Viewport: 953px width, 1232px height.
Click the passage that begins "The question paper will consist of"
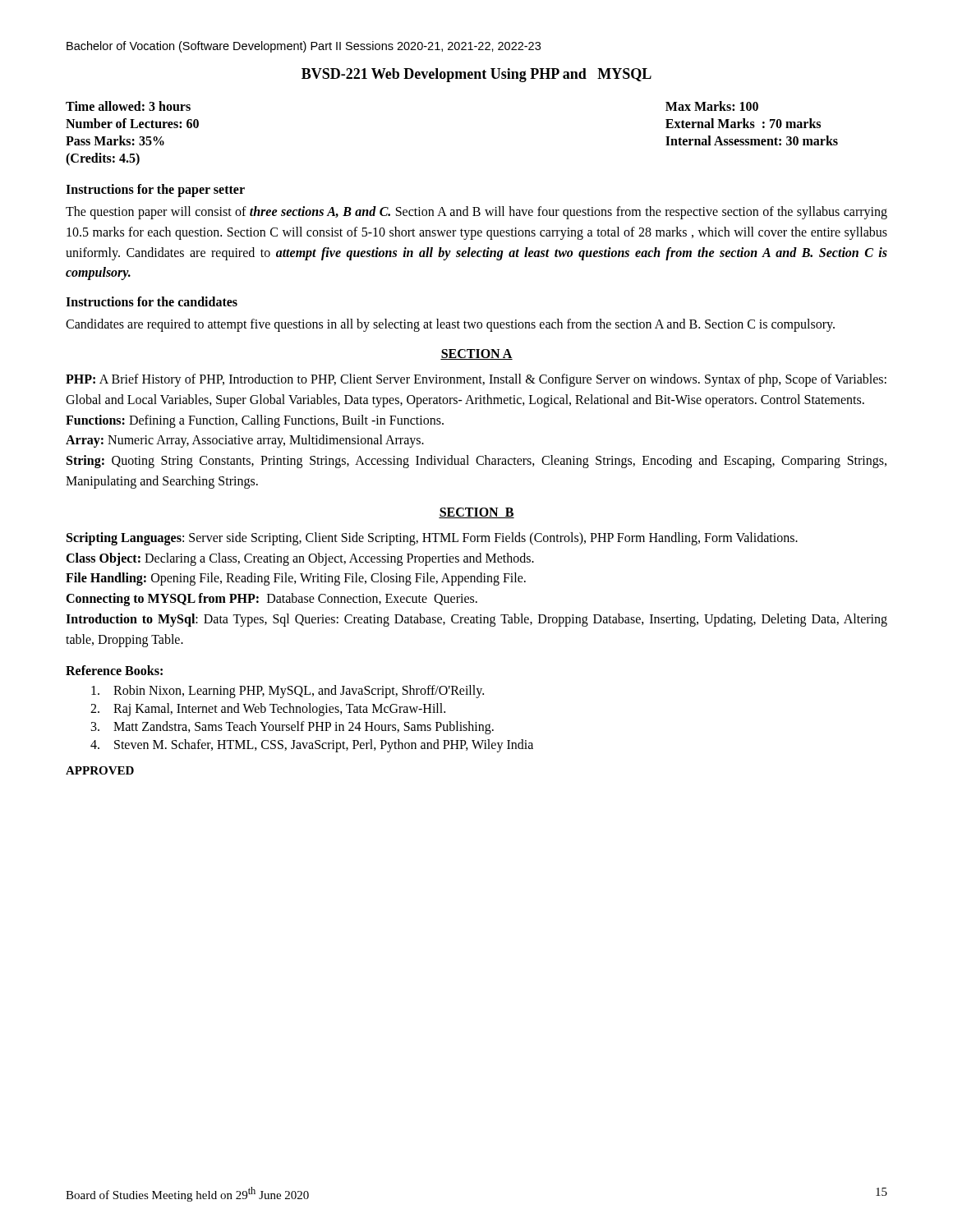click(x=476, y=242)
